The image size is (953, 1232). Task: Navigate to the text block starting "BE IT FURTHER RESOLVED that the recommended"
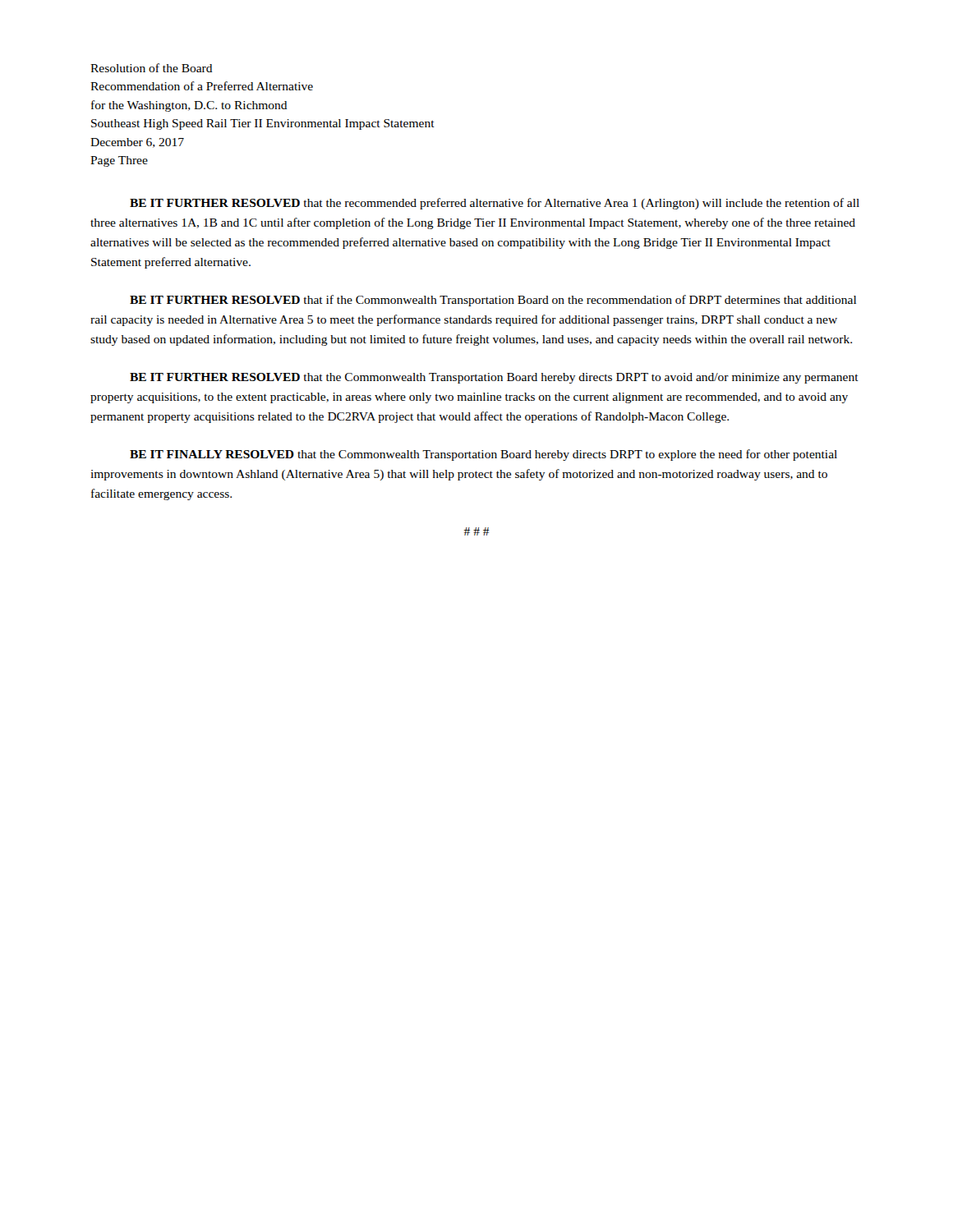point(475,232)
